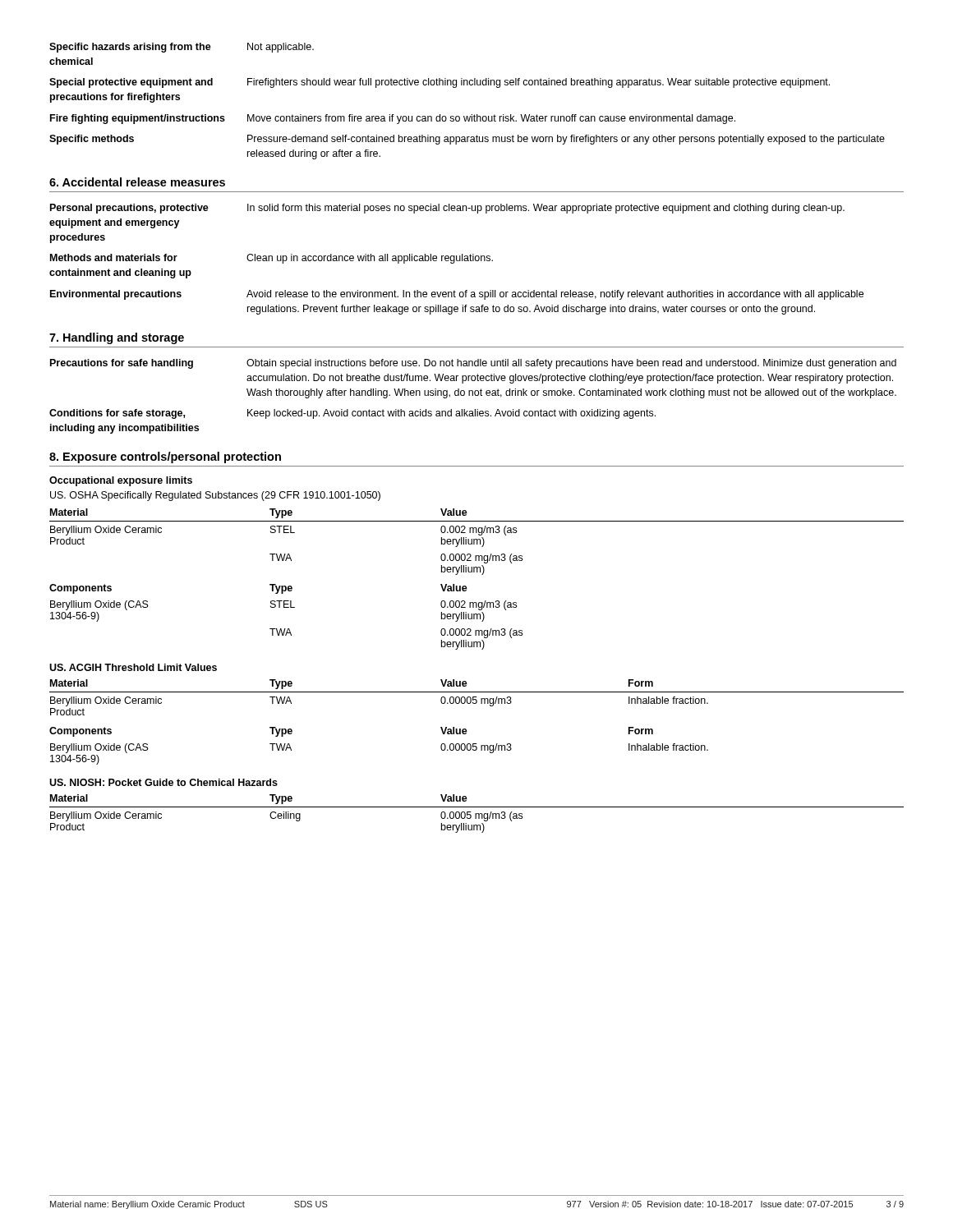This screenshot has height=1232, width=953.
Task: Click the passage that begins "Pressure-demand self-contained breathing apparatus must be worn by"
Action: [x=566, y=146]
